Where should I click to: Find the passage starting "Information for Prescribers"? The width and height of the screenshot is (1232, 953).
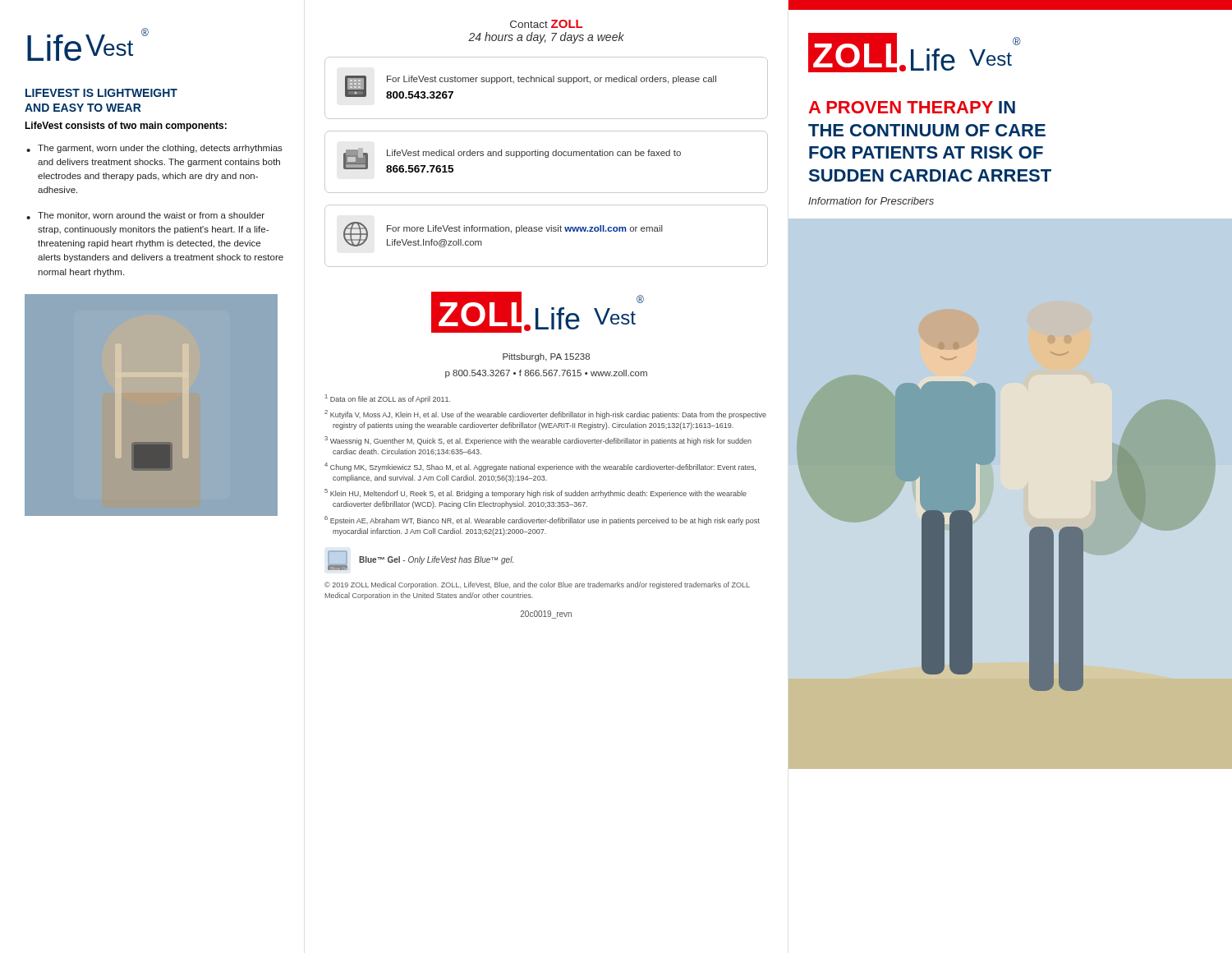871,201
